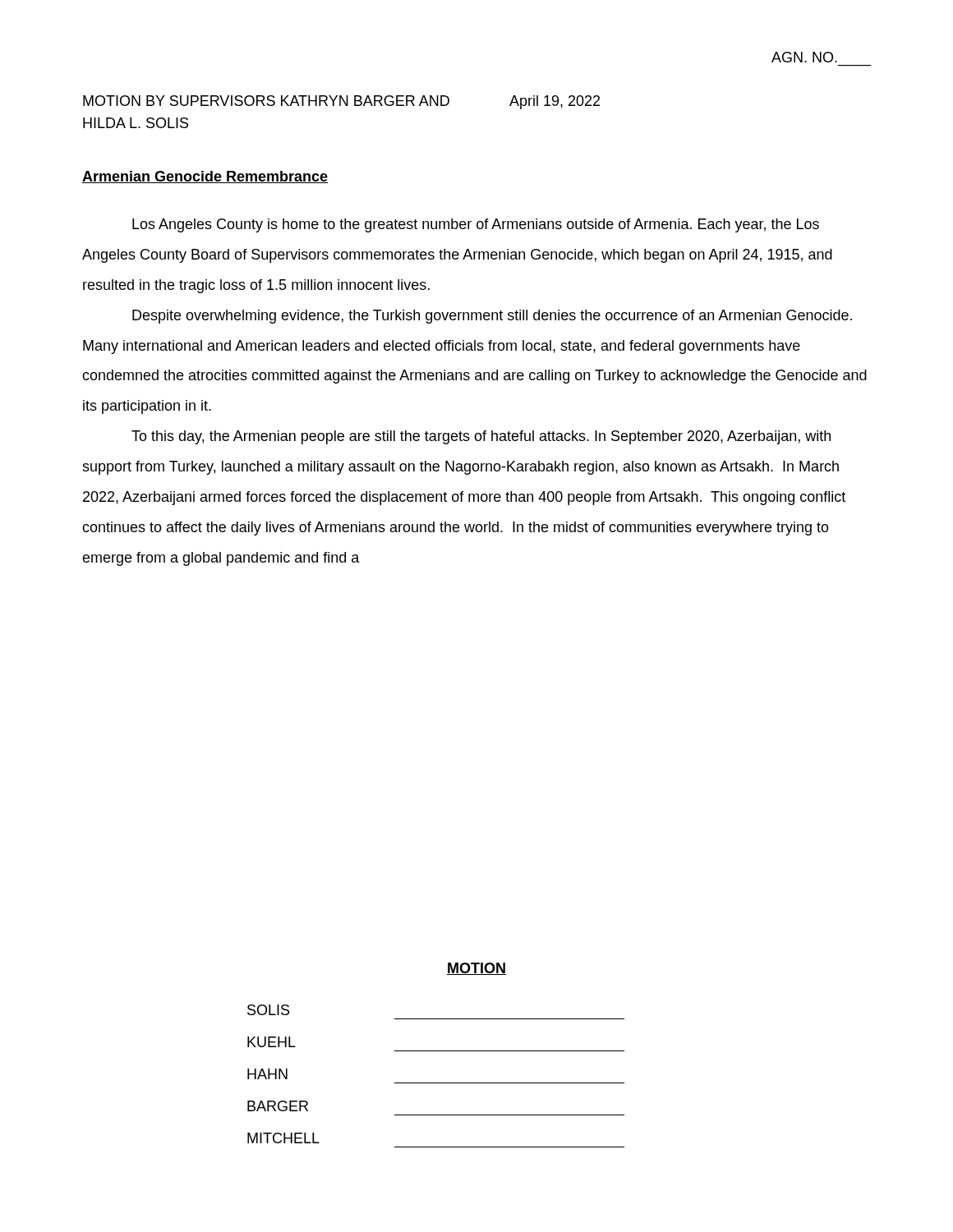Click where it says "Armenian Genocide Remembrance"
This screenshot has width=953, height=1232.
(205, 177)
